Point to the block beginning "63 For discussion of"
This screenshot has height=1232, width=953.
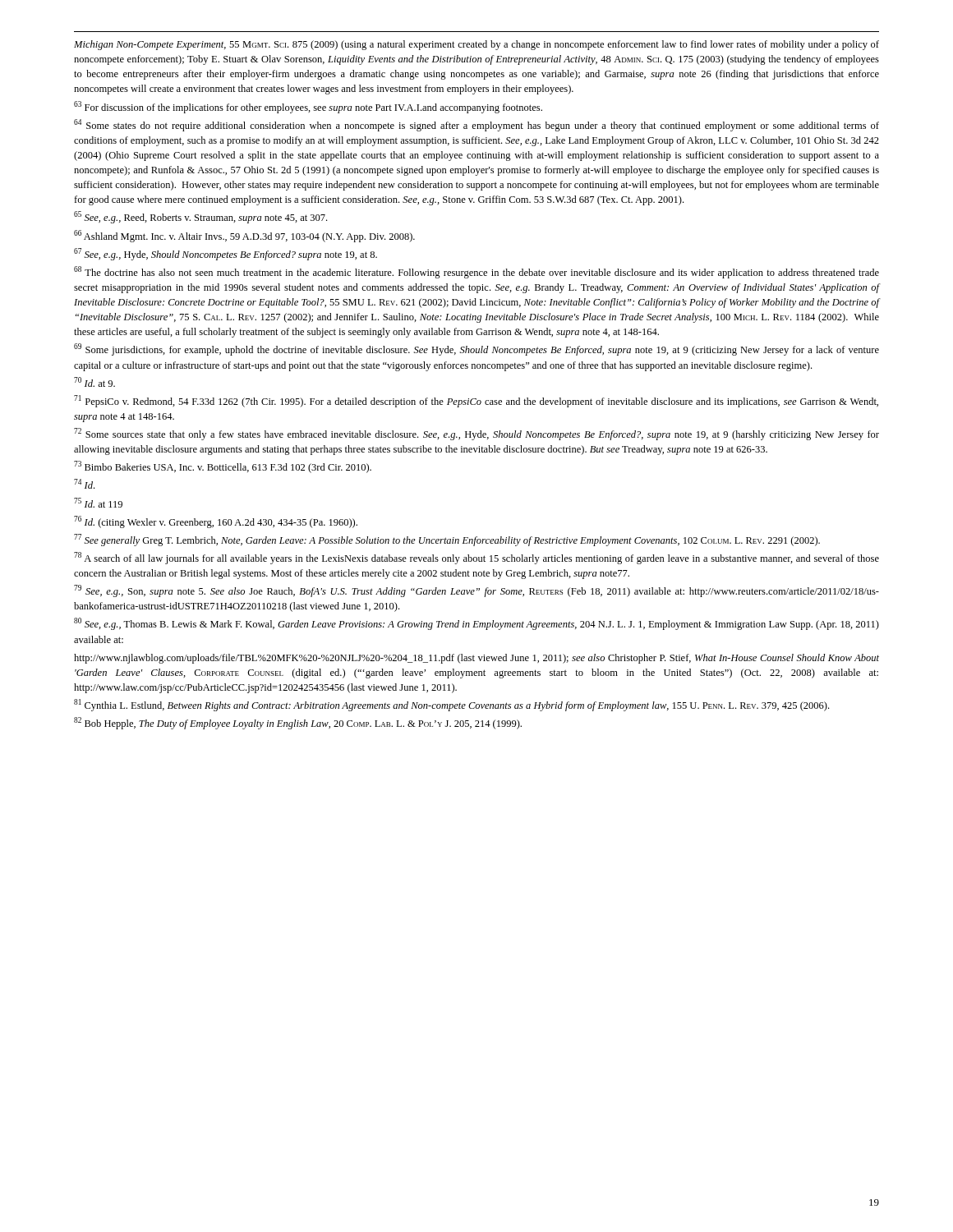point(476,107)
